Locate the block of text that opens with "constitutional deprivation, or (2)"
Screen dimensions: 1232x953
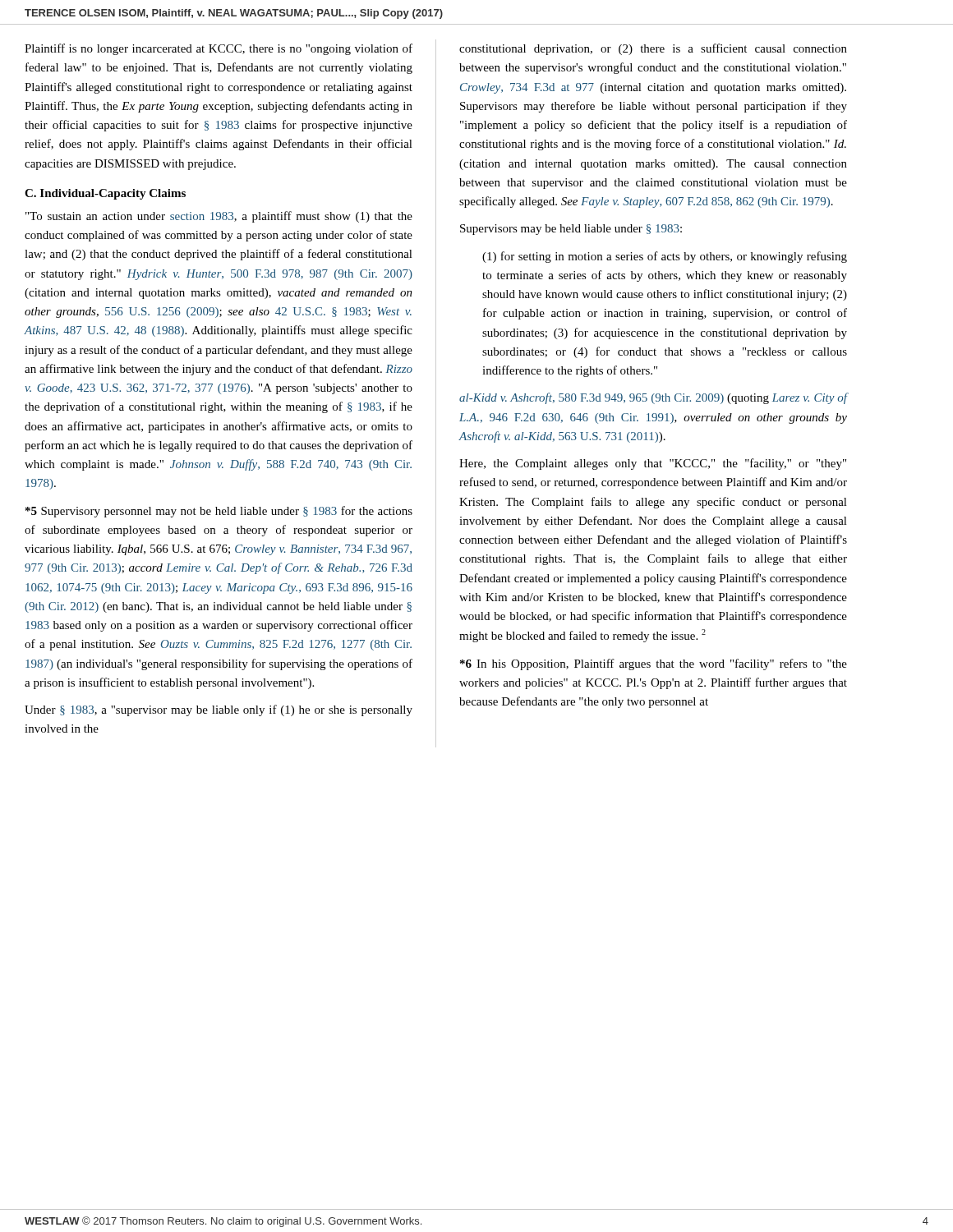pyautogui.click(x=653, y=125)
